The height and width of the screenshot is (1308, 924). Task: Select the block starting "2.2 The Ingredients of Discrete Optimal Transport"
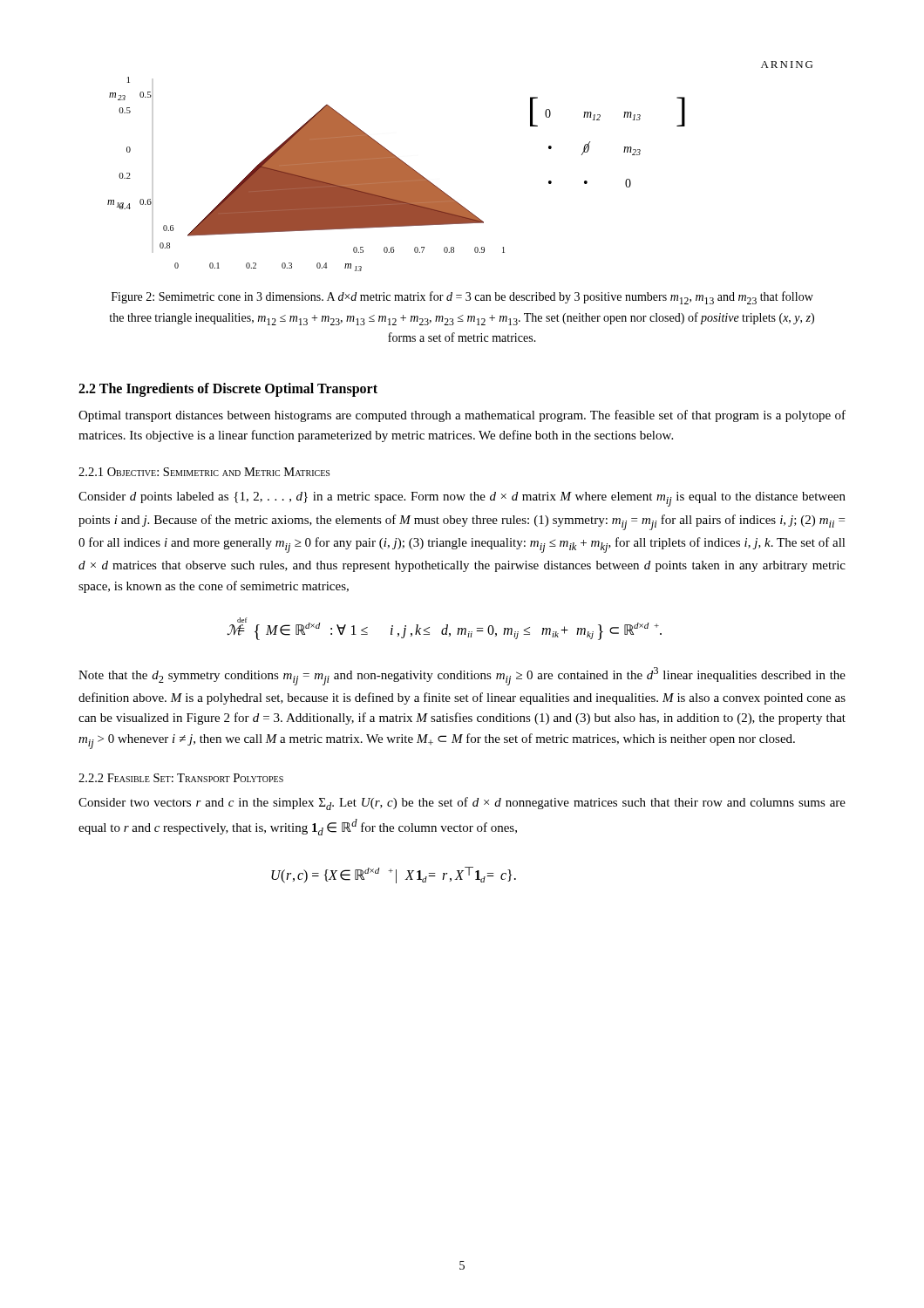pos(228,388)
